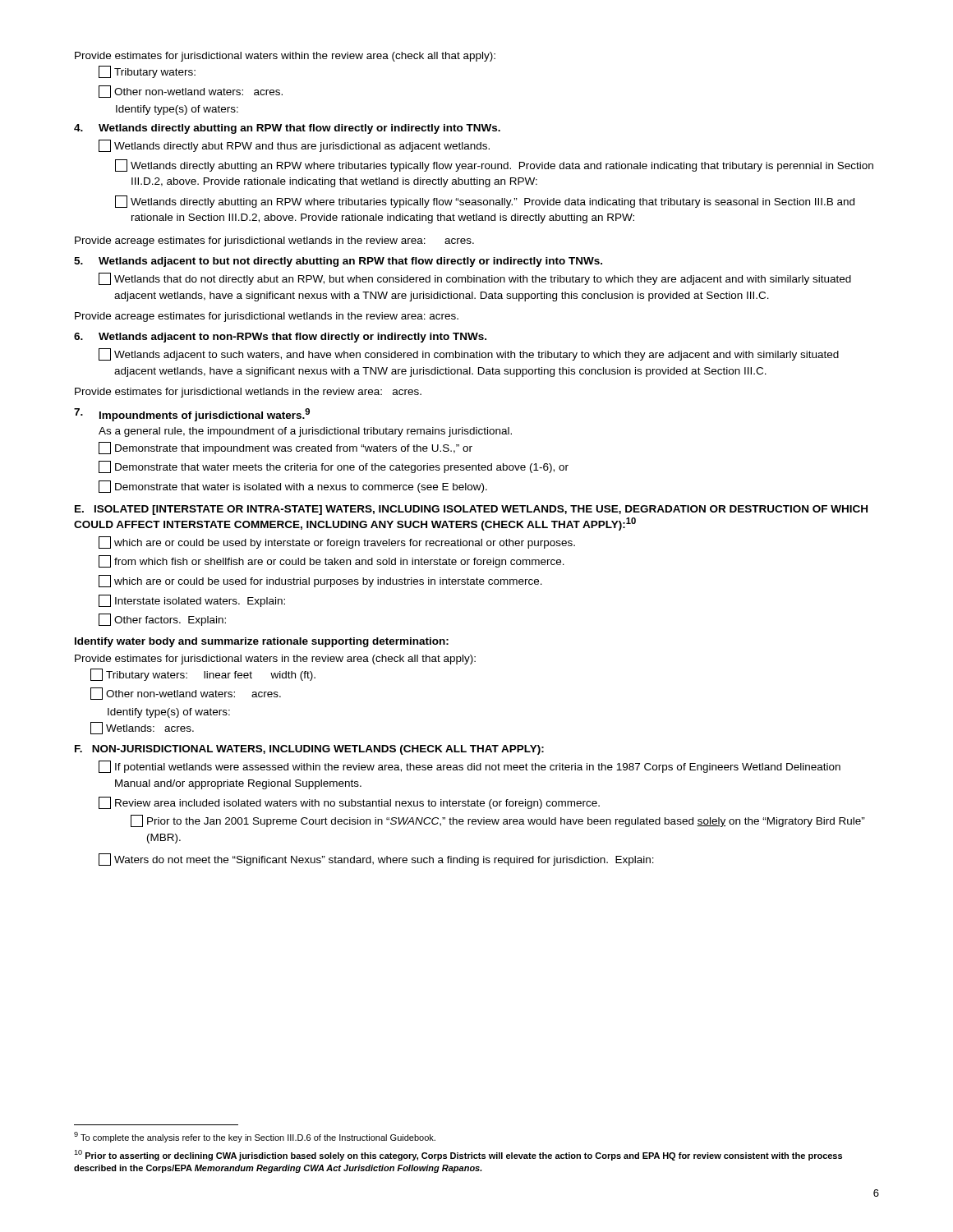Where is the passage that starts "which are or could be"?
The width and height of the screenshot is (953, 1232).
(489, 581)
